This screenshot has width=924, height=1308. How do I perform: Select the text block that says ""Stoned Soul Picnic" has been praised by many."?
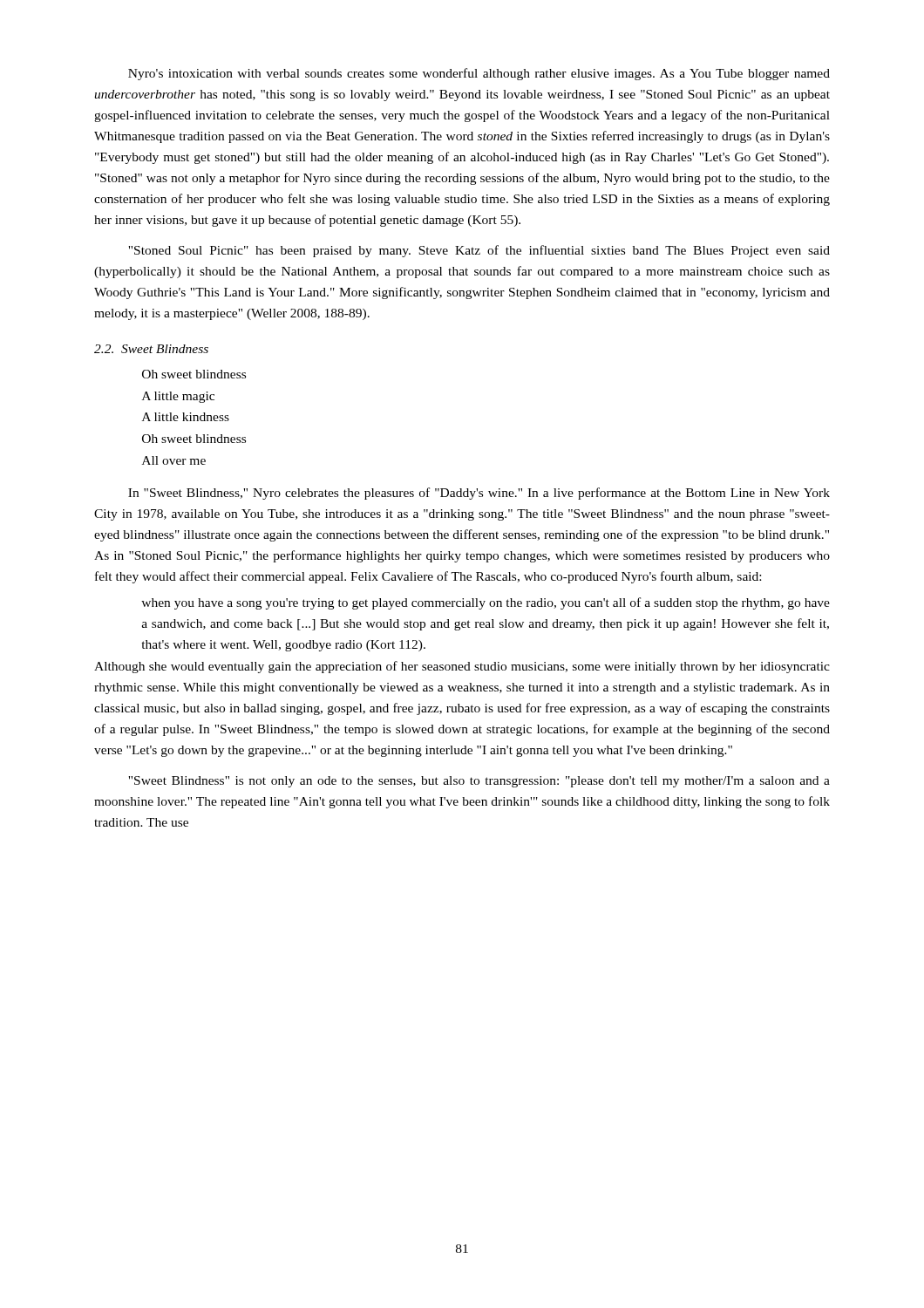tap(462, 281)
